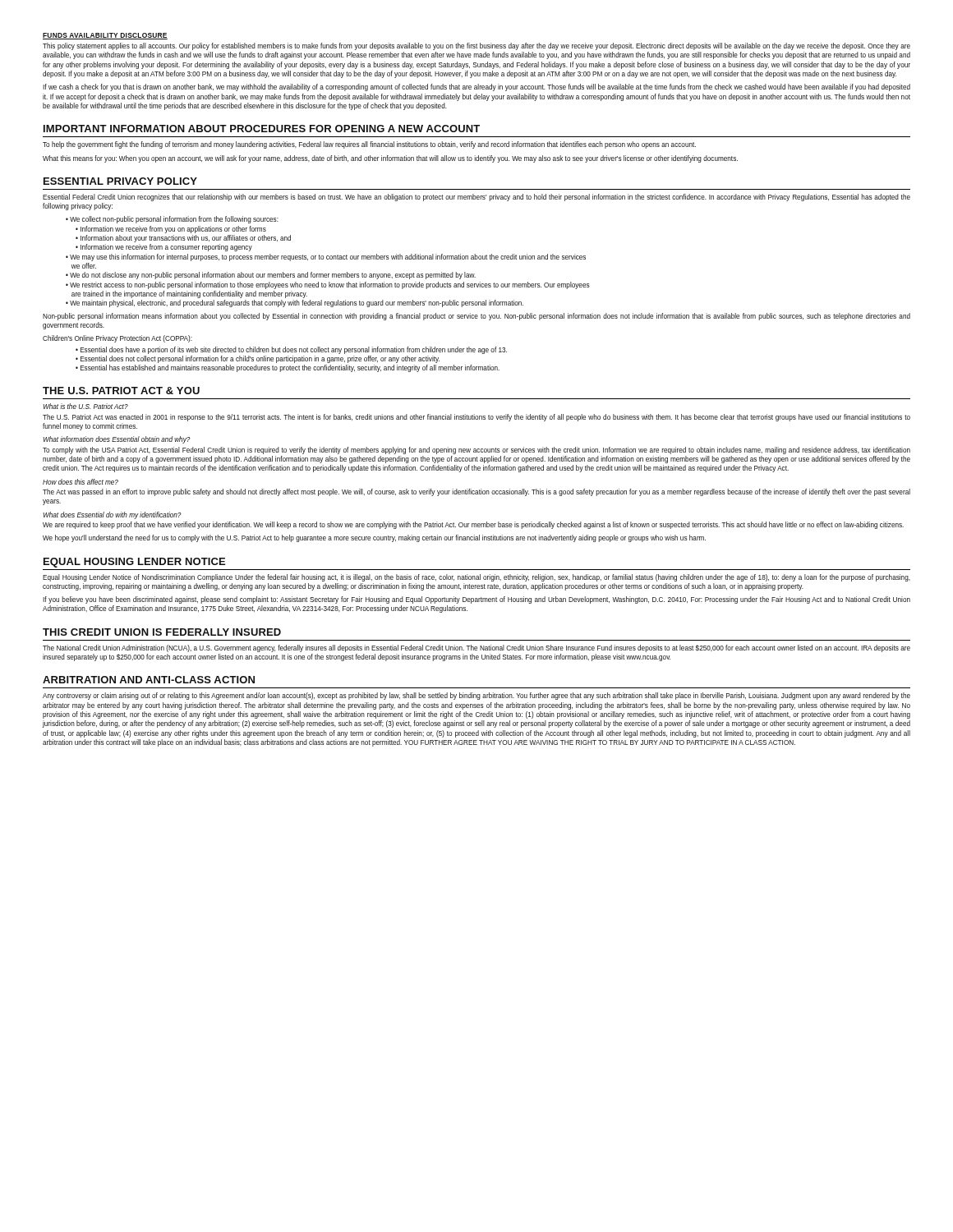953x1232 pixels.
Task: Locate the block of text that opens with "The National Credit Union Administration (NCUA), a"
Action: (x=476, y=653)
